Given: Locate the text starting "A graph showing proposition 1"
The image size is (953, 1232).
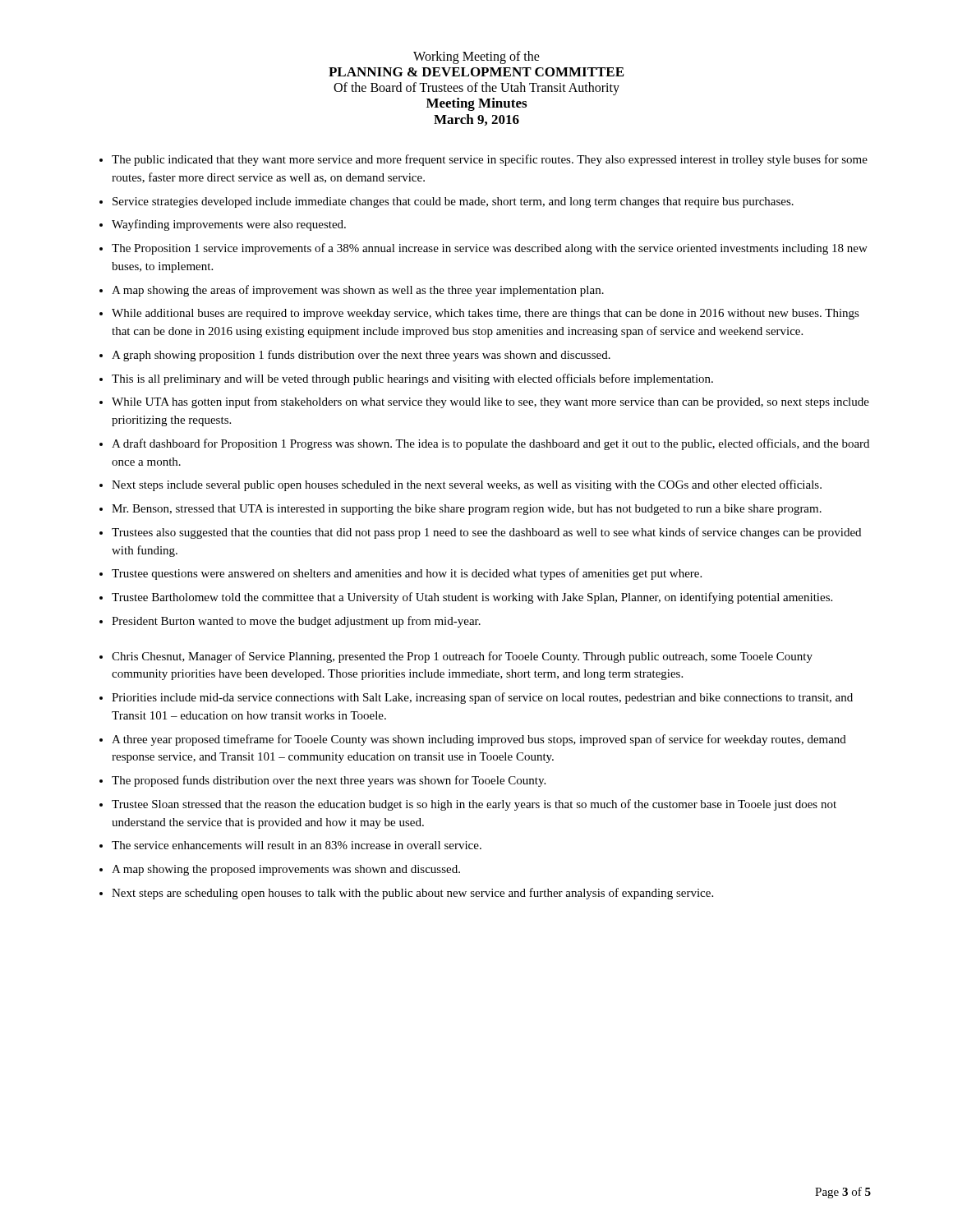Looking at the screenshot, I should pos(361,355).
